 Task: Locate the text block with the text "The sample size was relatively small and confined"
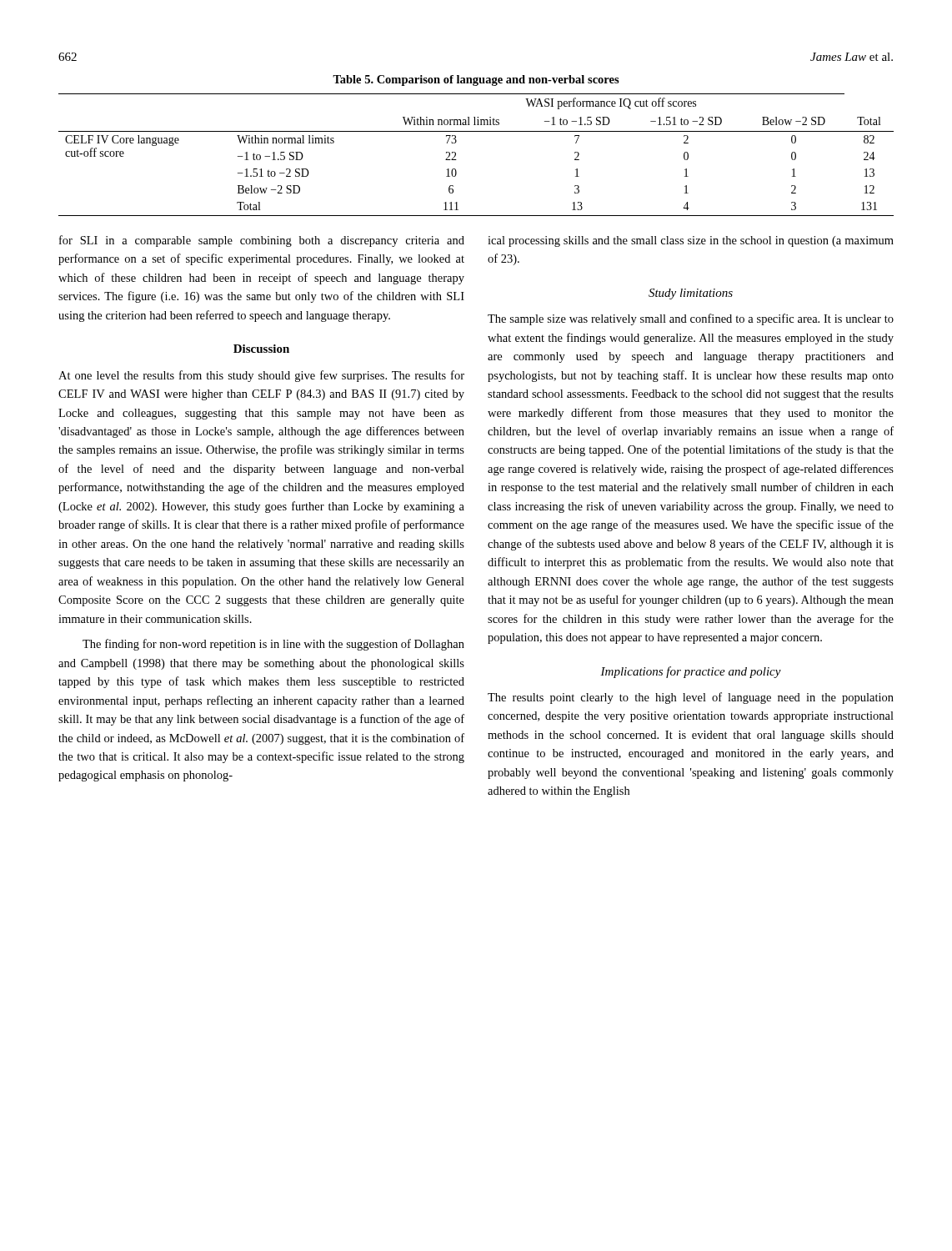tap(691, 478)
